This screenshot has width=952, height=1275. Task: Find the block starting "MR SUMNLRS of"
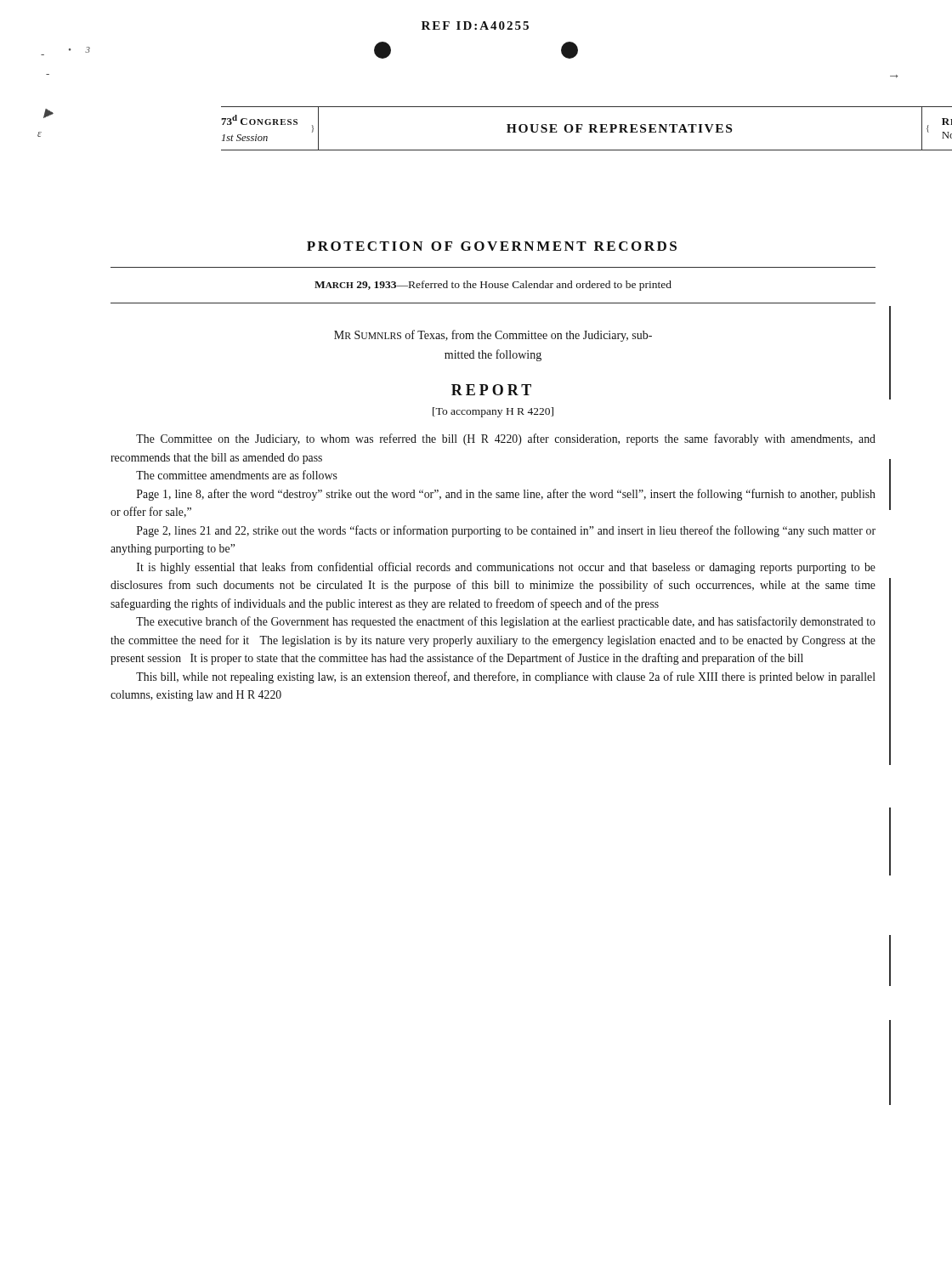pyautogui.click(x=493, y=345)
